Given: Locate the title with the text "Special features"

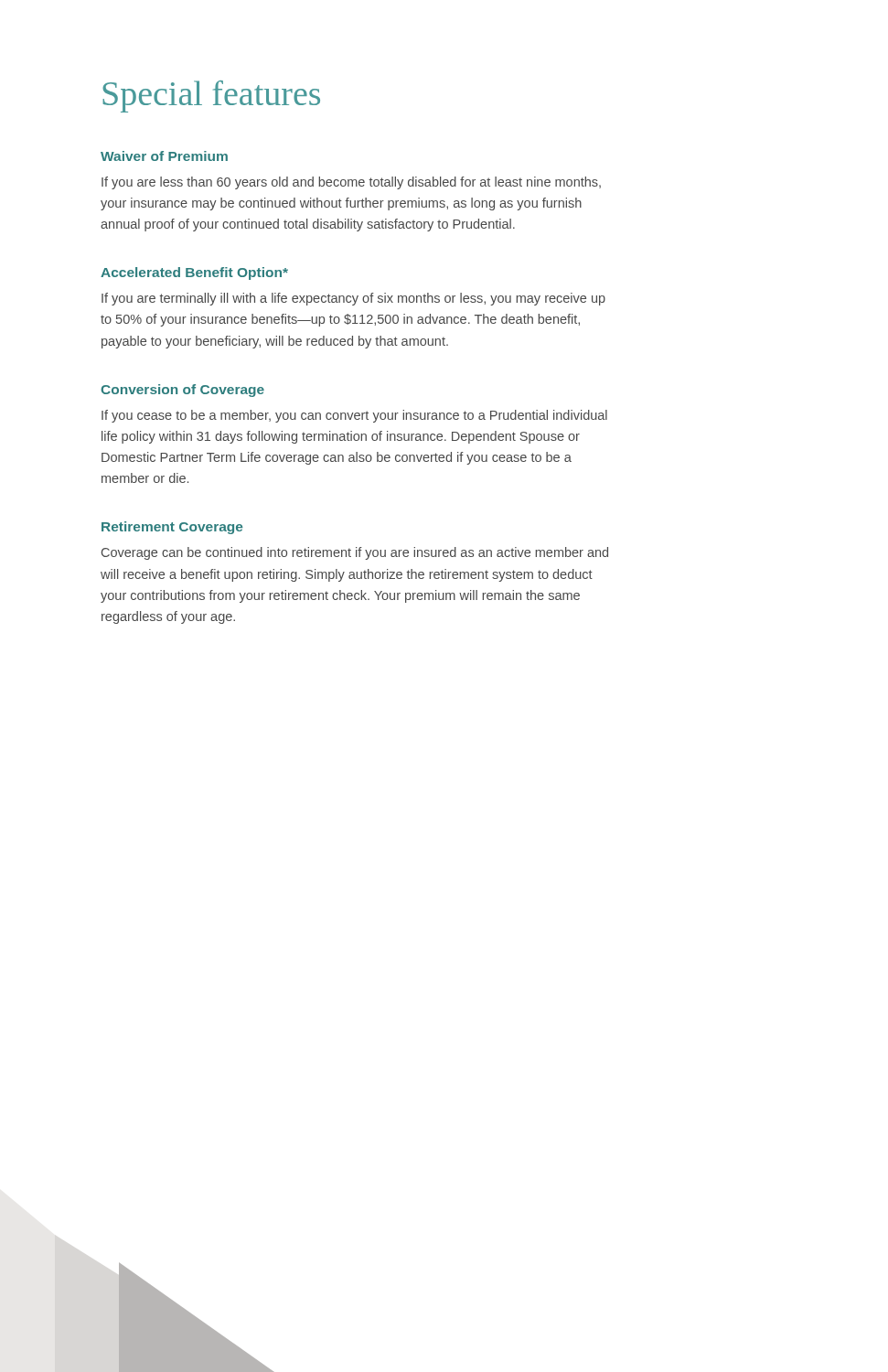Looking at the screenshot, I should [x=211, y=96].
